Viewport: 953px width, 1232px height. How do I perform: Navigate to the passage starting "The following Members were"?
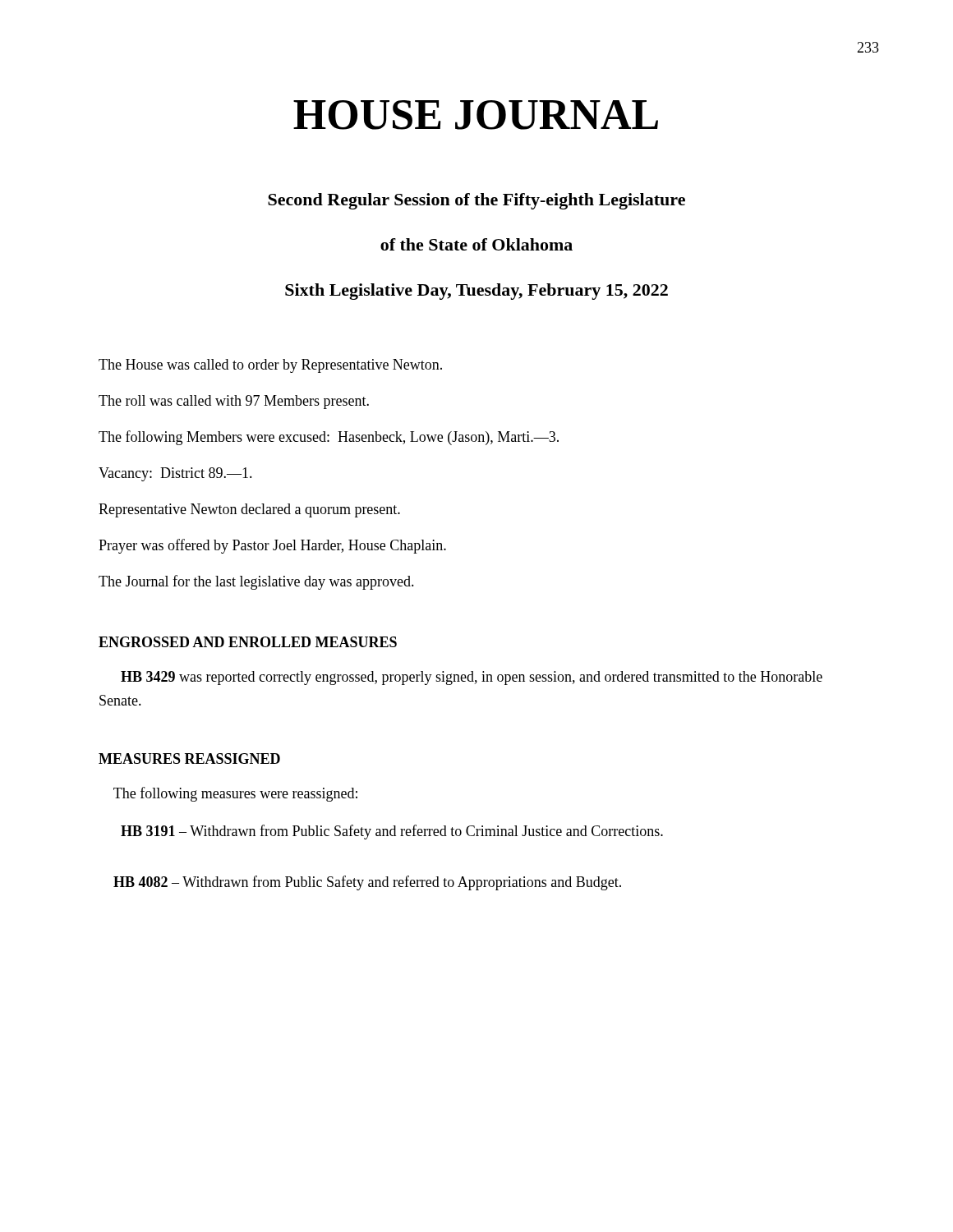(x=329, y=437)
